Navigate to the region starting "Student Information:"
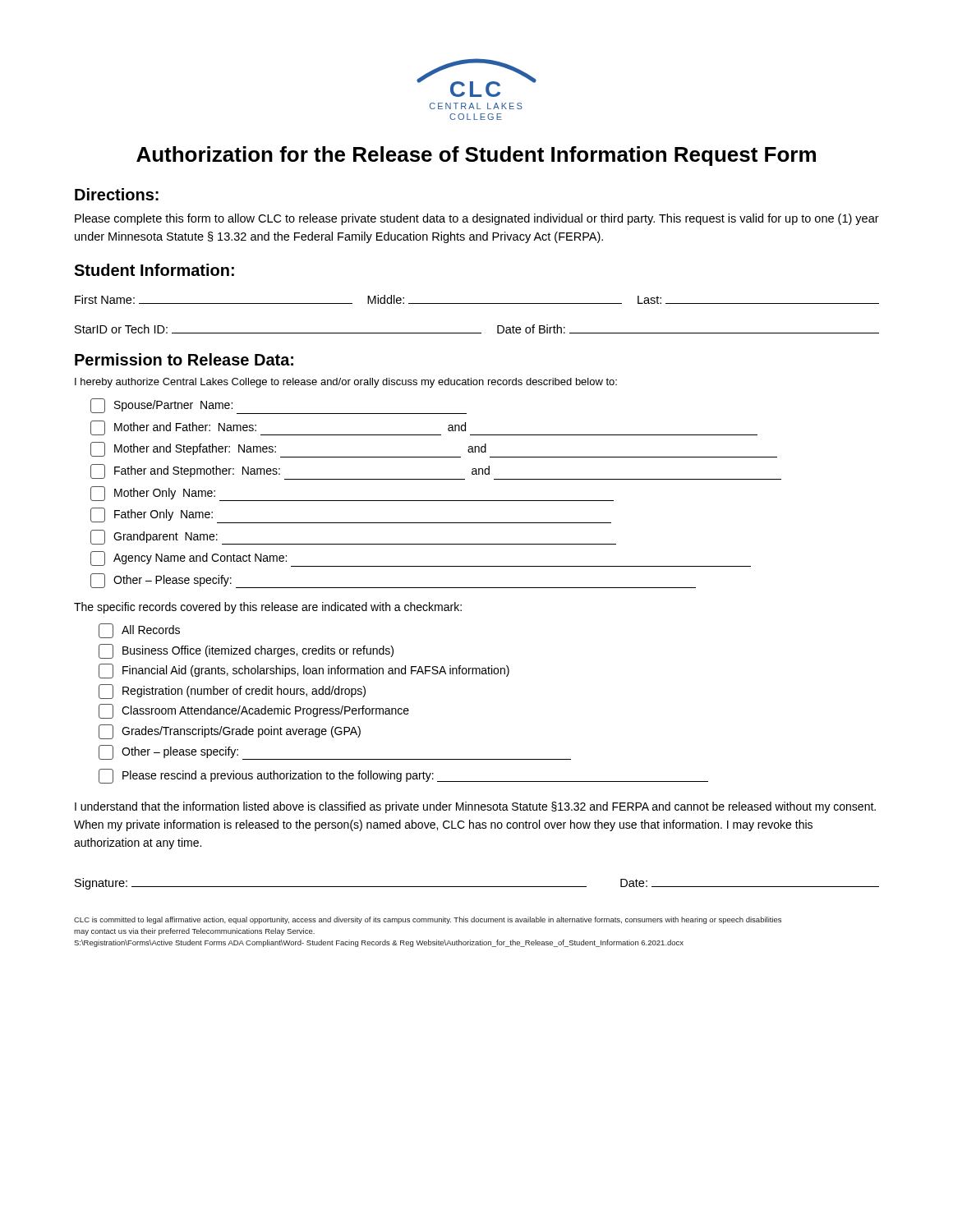Screen dimensions: 1232x953 tap(155, 270)
